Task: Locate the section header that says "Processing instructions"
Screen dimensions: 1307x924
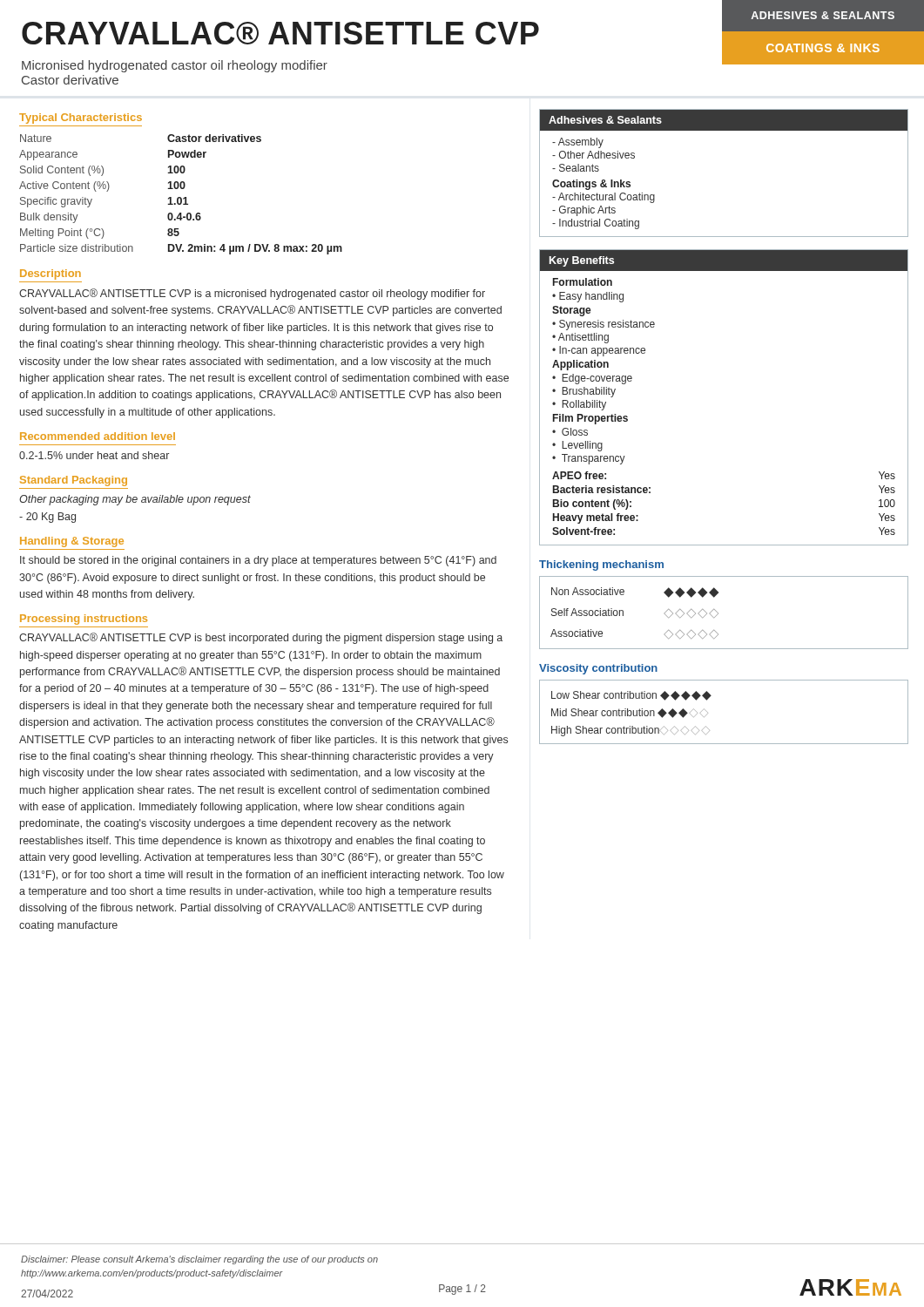Action: click(84, 618)
